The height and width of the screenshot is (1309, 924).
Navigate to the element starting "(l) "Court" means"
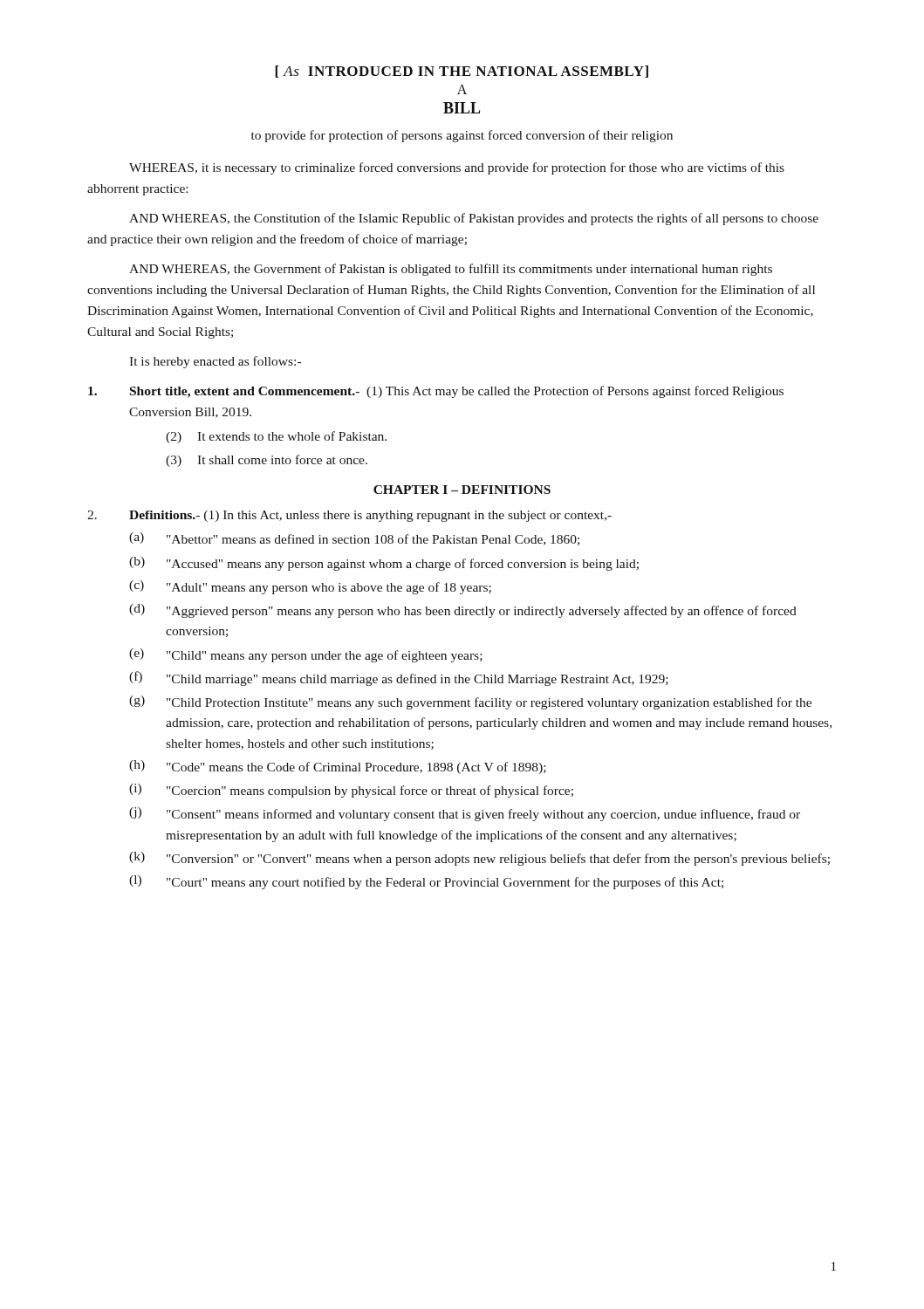(x=483, y=882)
